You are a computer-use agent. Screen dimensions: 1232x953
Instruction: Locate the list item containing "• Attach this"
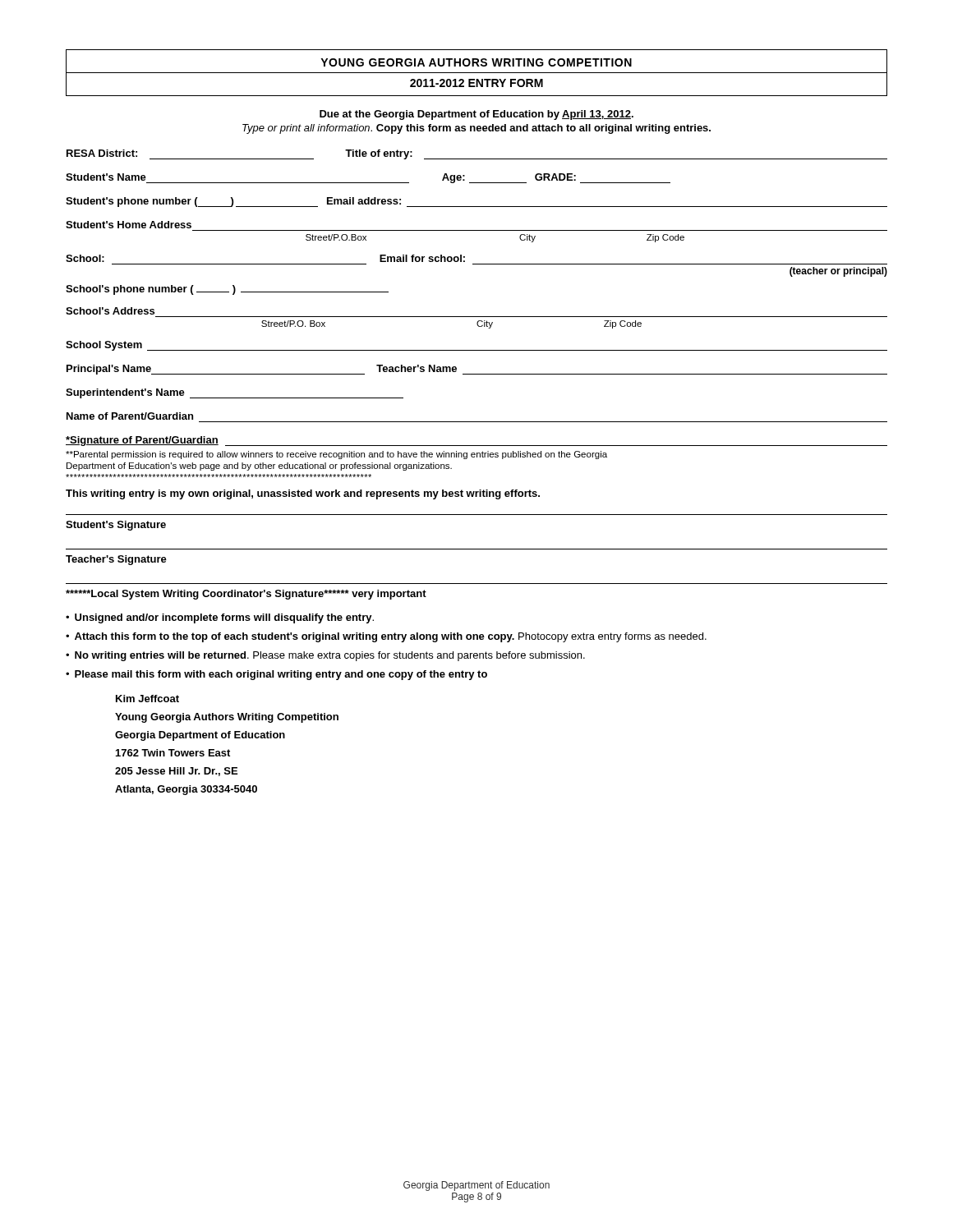[386, 636]
